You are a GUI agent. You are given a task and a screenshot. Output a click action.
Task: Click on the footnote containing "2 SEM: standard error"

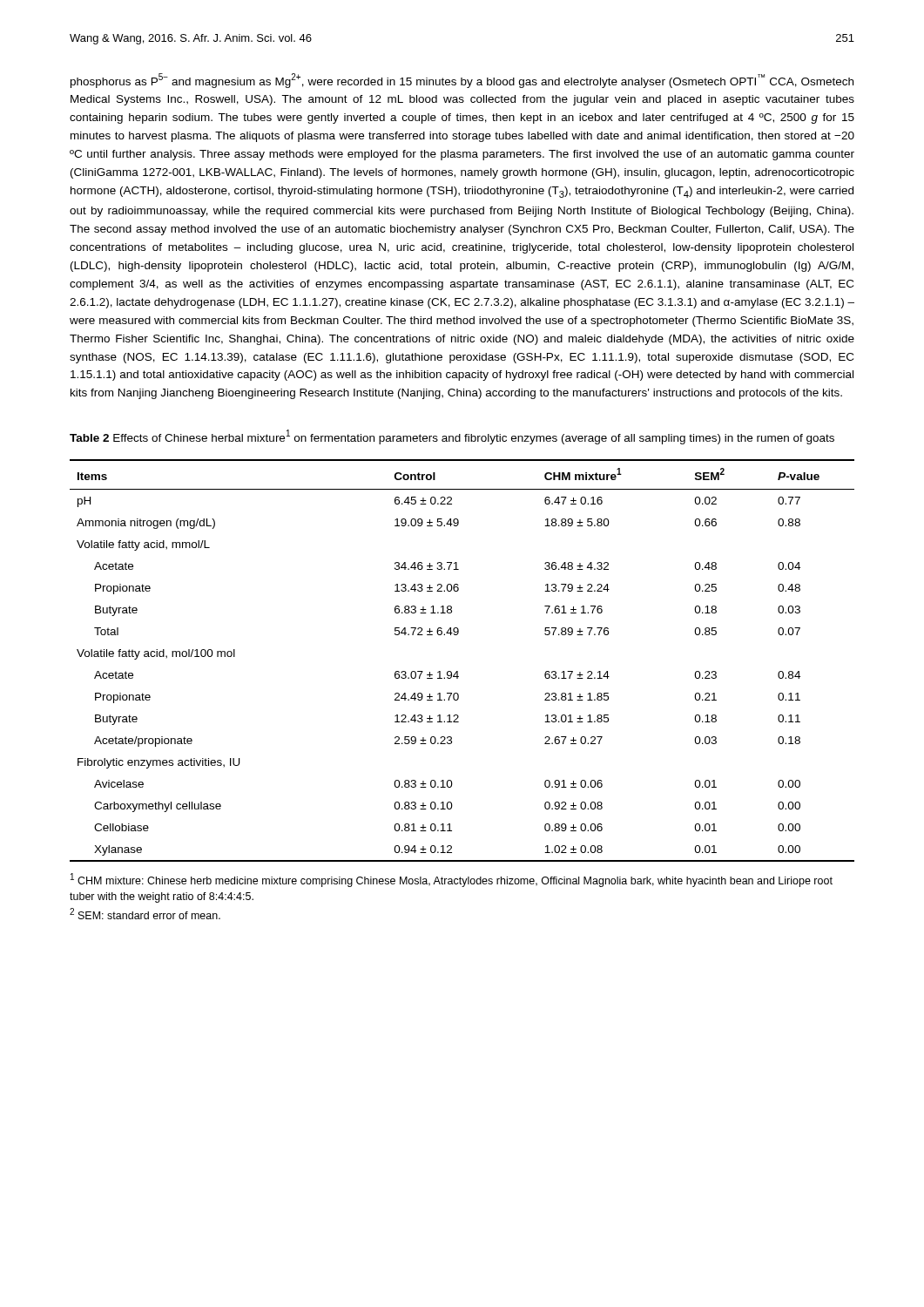(x=145, y=915)
